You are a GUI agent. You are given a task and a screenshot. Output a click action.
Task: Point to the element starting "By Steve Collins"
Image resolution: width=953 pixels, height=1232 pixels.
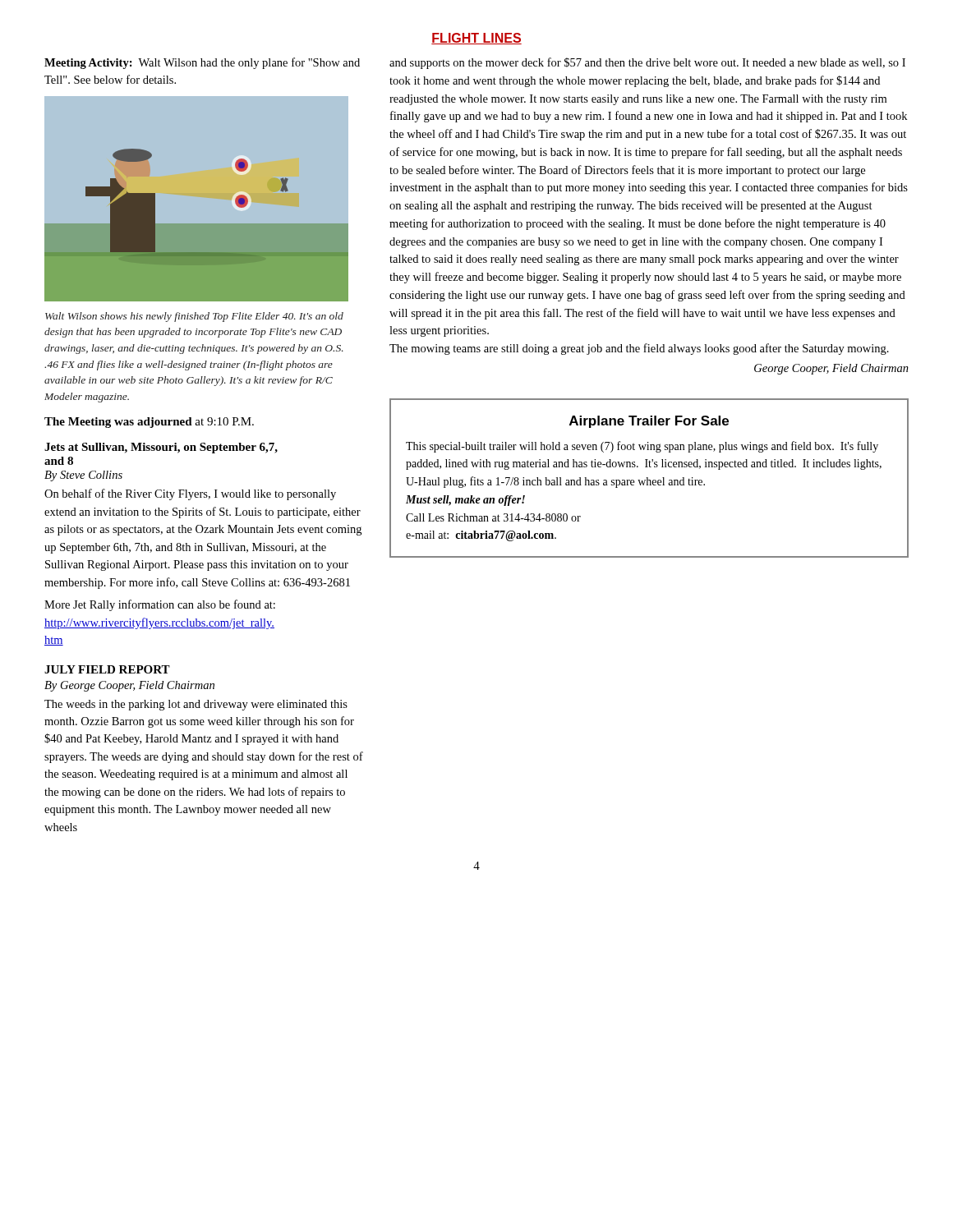point(83,475)
